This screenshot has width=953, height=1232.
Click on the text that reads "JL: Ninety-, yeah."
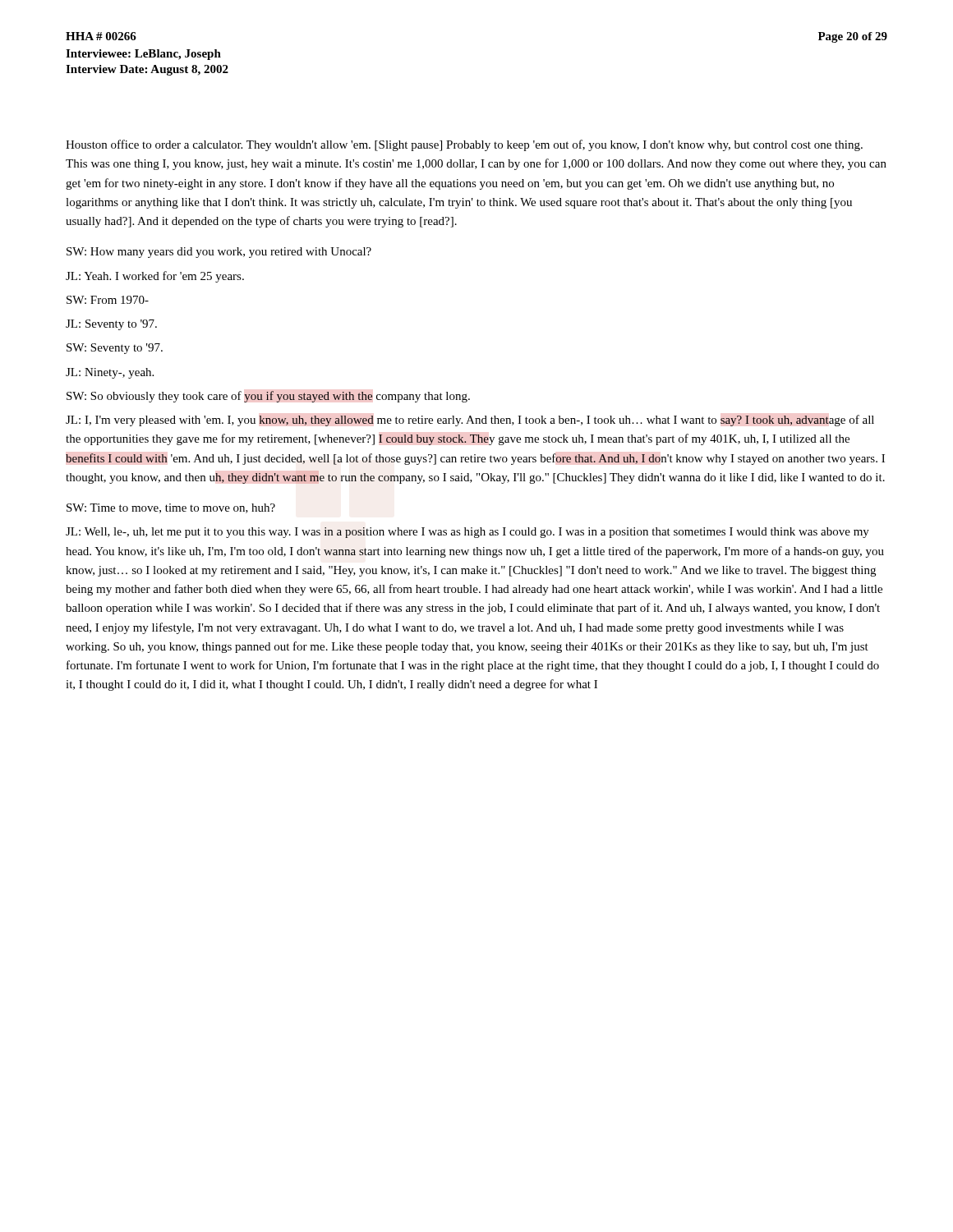[x=110, y=372]
